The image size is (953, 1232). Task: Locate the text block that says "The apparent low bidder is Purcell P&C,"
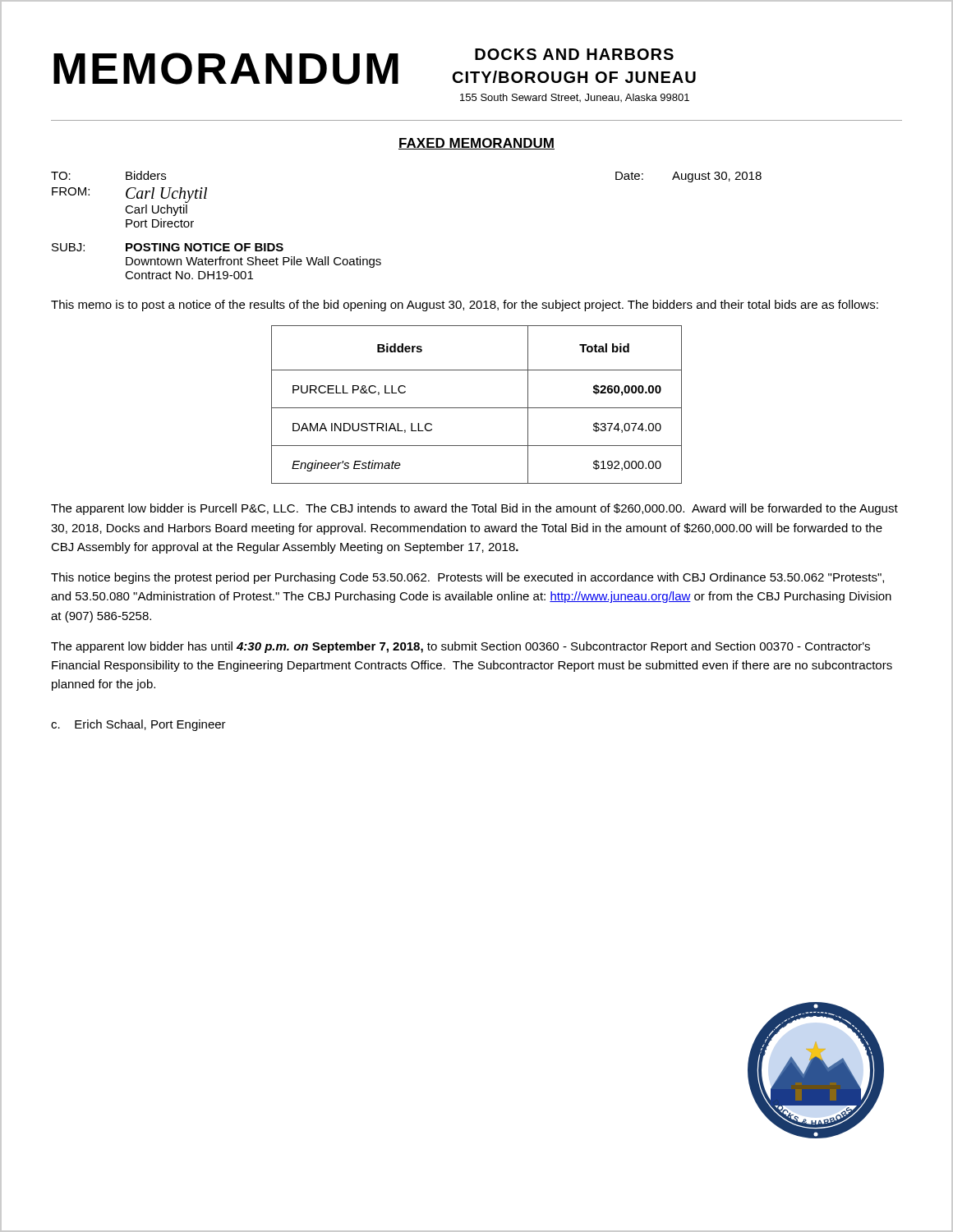click(x=474, y=527)
